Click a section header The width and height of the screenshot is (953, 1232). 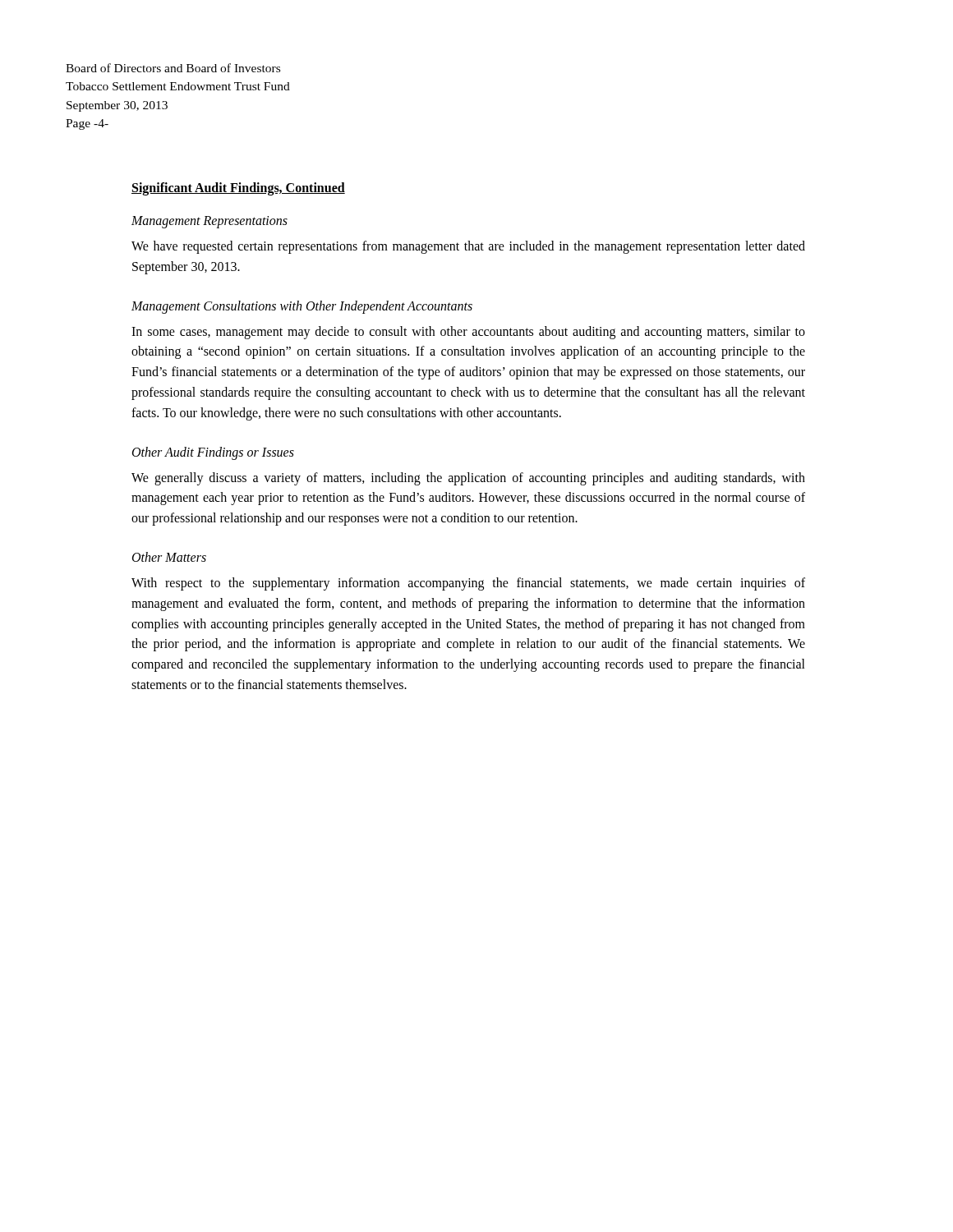point(238,188)
